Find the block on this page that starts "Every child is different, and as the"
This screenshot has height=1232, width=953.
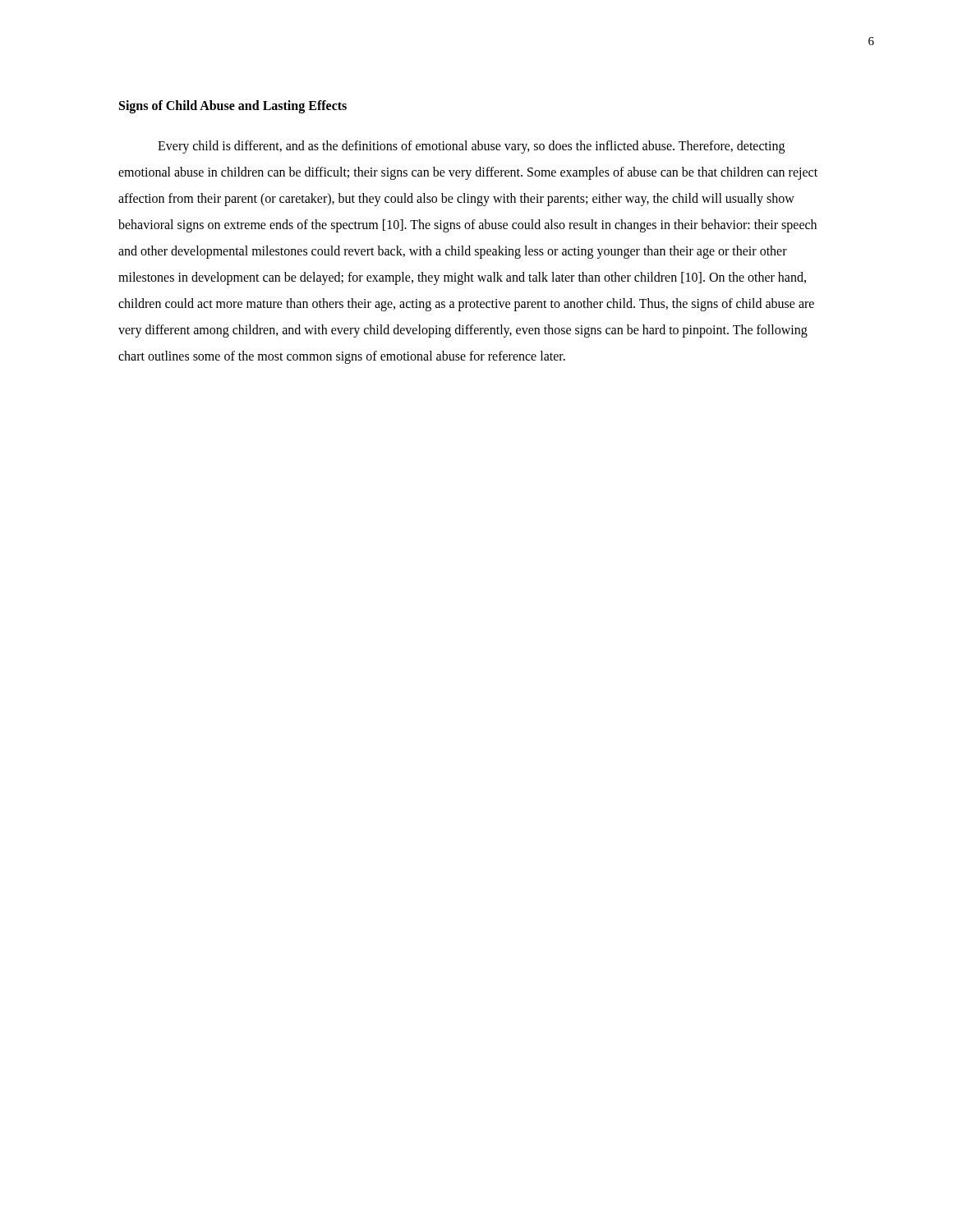468,251
